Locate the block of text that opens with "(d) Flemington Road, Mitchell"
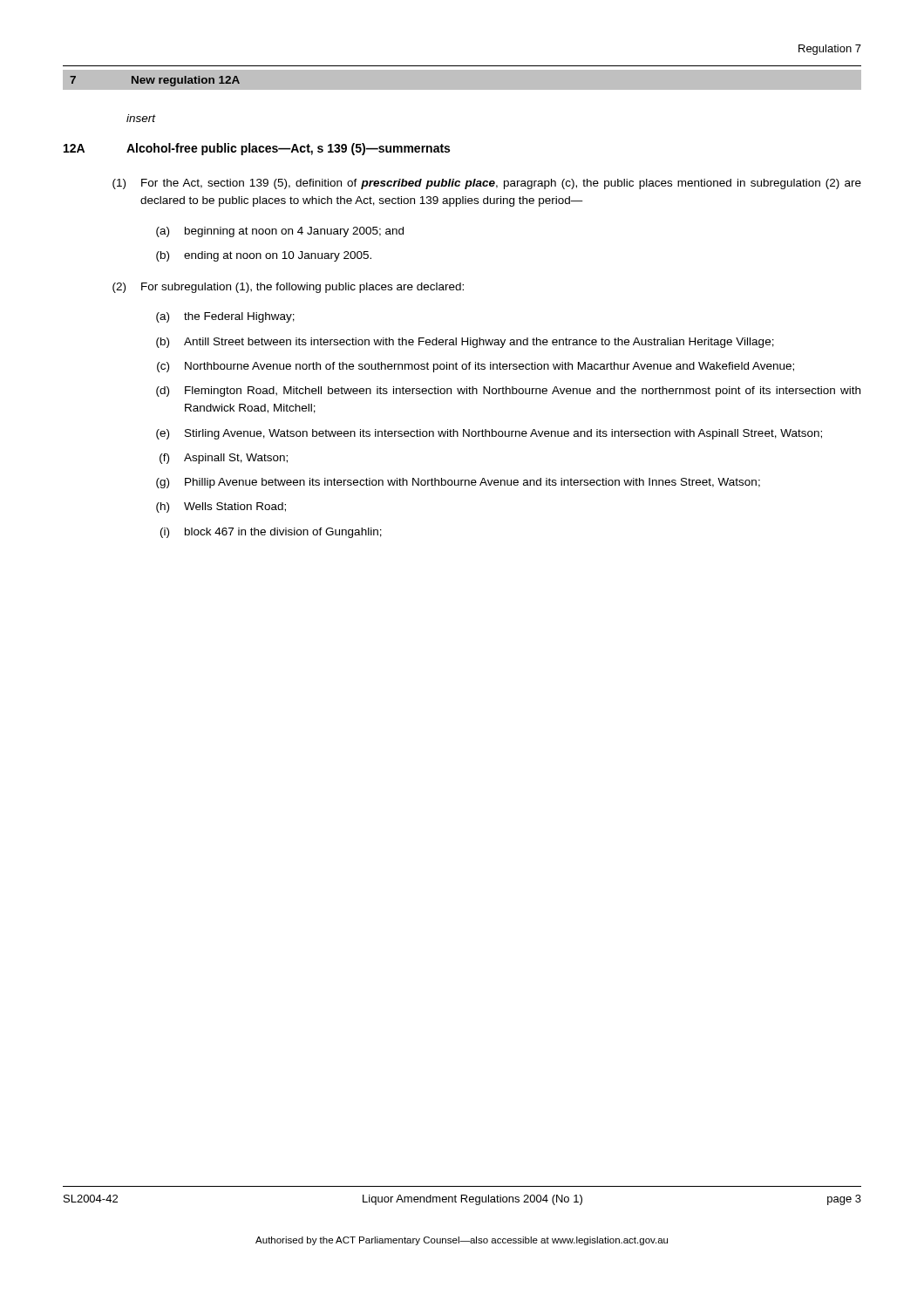The image size is (924, 1308). [x=494, y=400]
